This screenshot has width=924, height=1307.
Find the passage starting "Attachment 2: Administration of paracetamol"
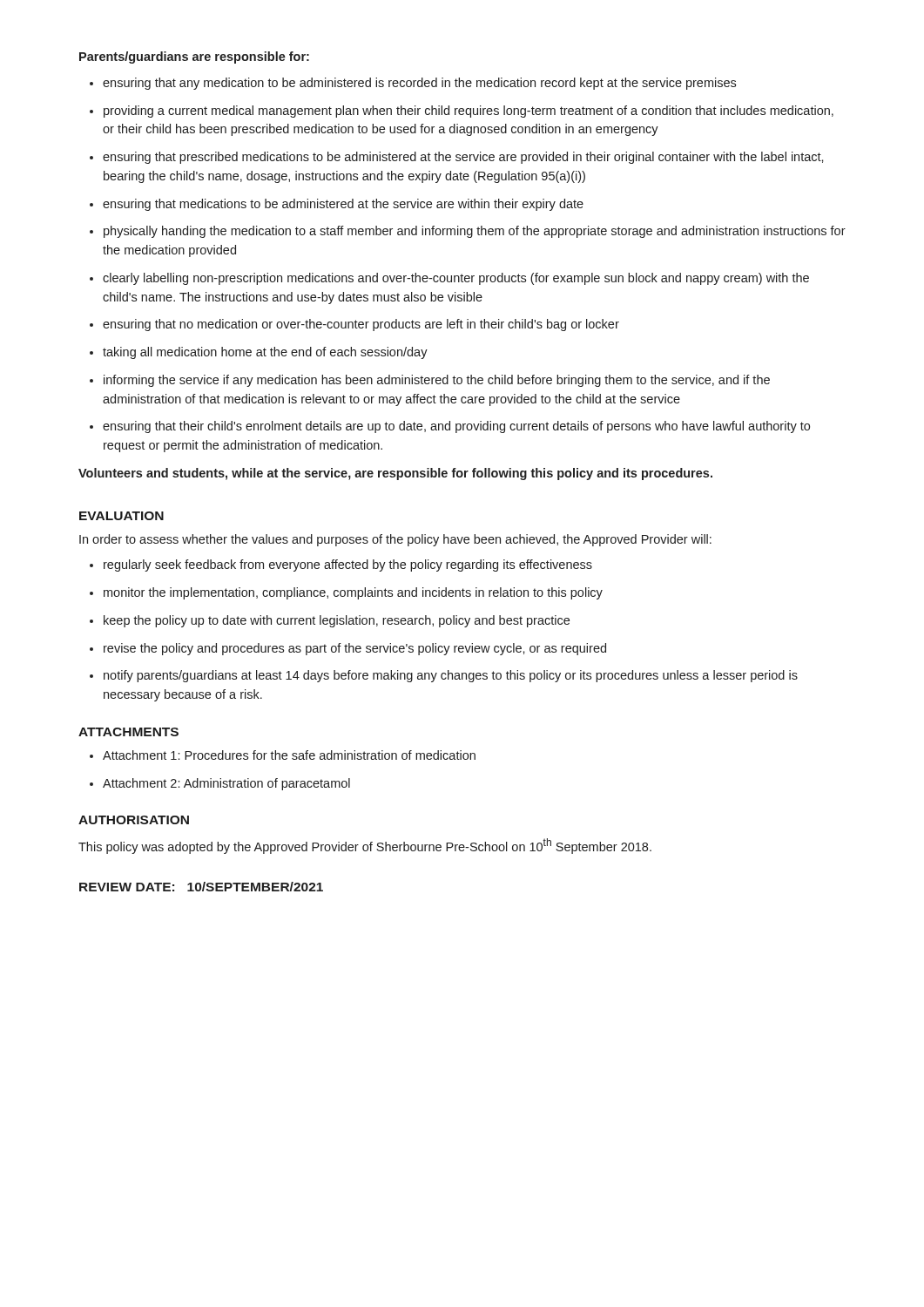[220, 784]
